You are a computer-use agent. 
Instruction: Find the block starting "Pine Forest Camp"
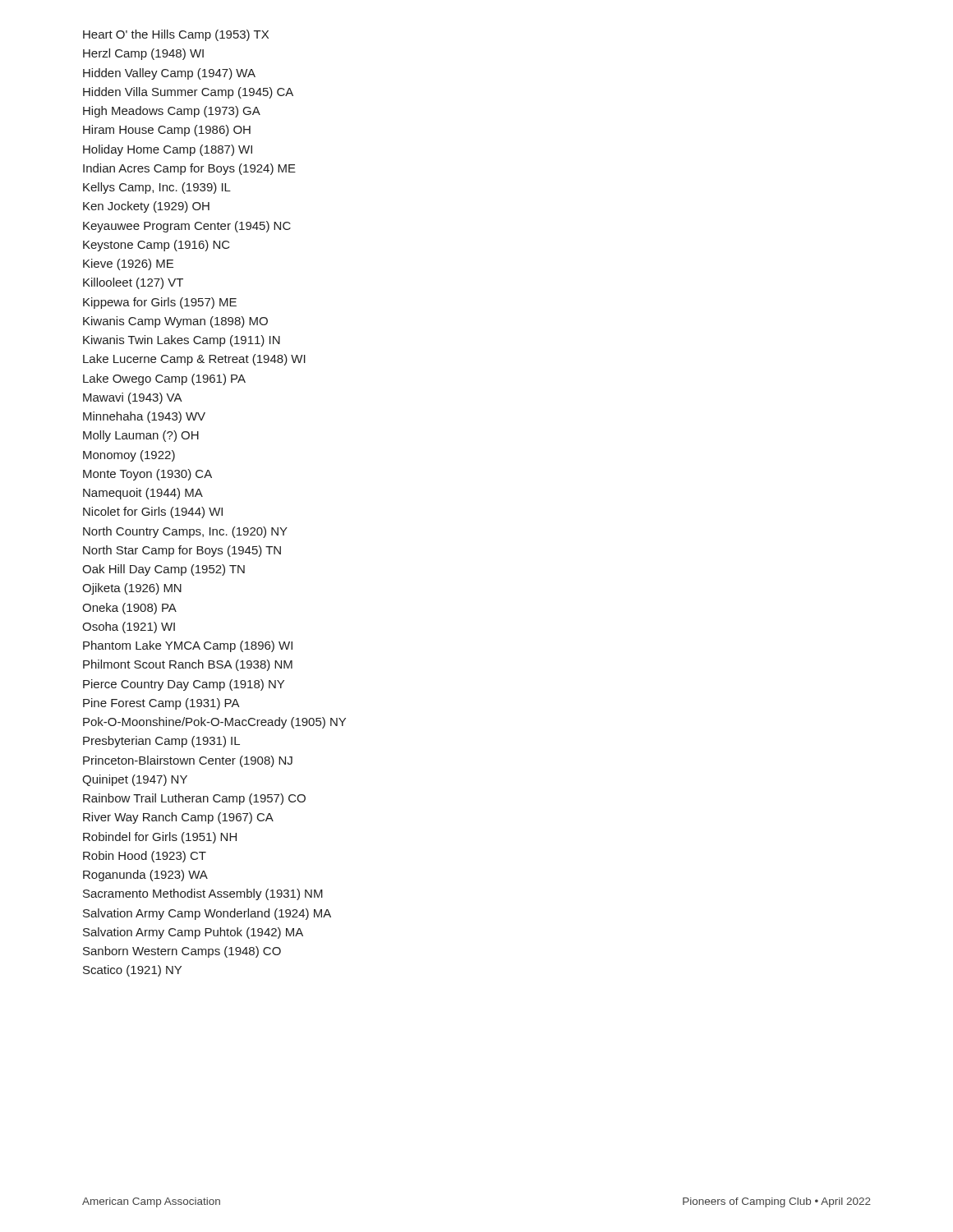(161, 702)
